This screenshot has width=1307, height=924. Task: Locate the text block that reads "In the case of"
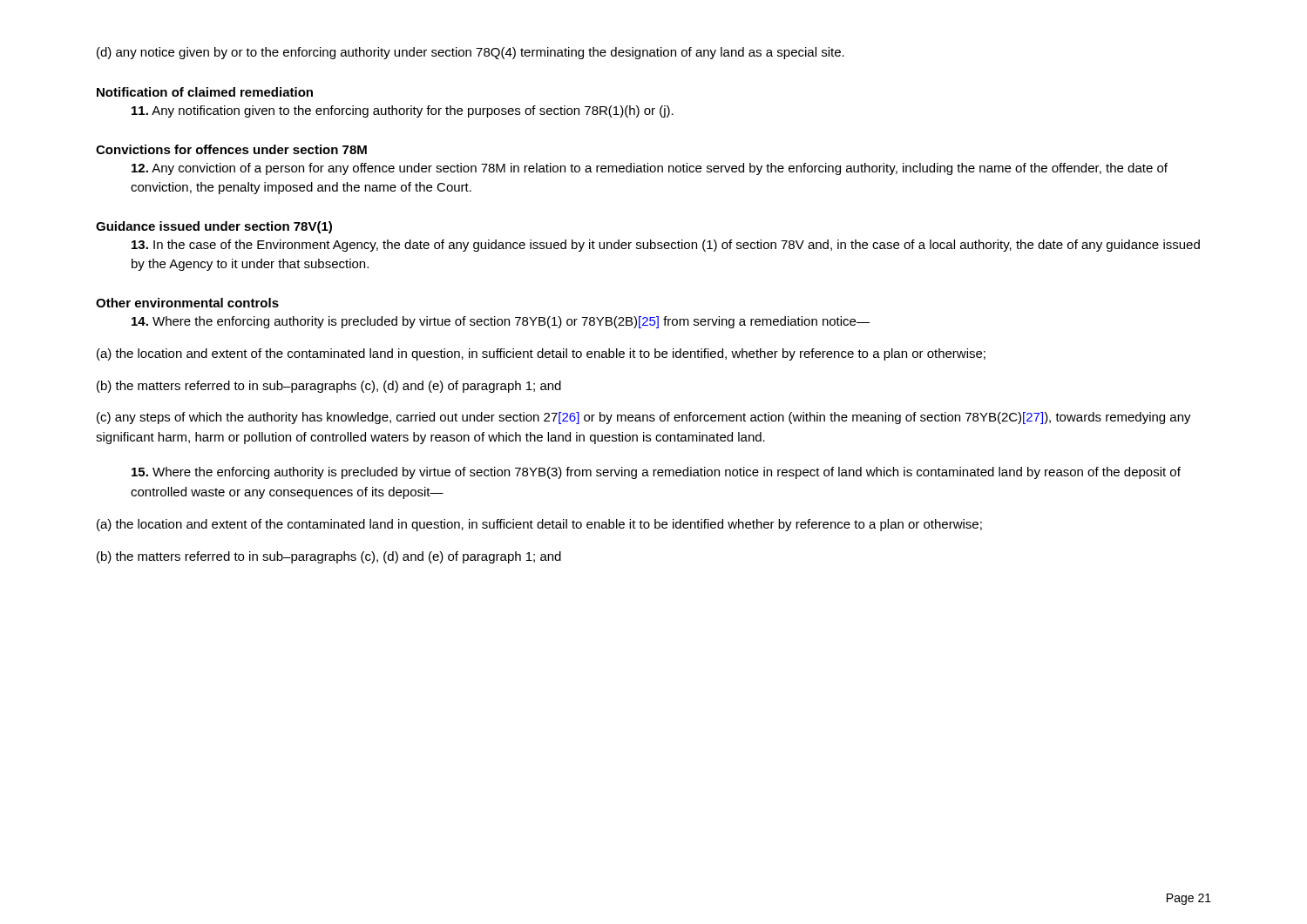coord(666,254)
